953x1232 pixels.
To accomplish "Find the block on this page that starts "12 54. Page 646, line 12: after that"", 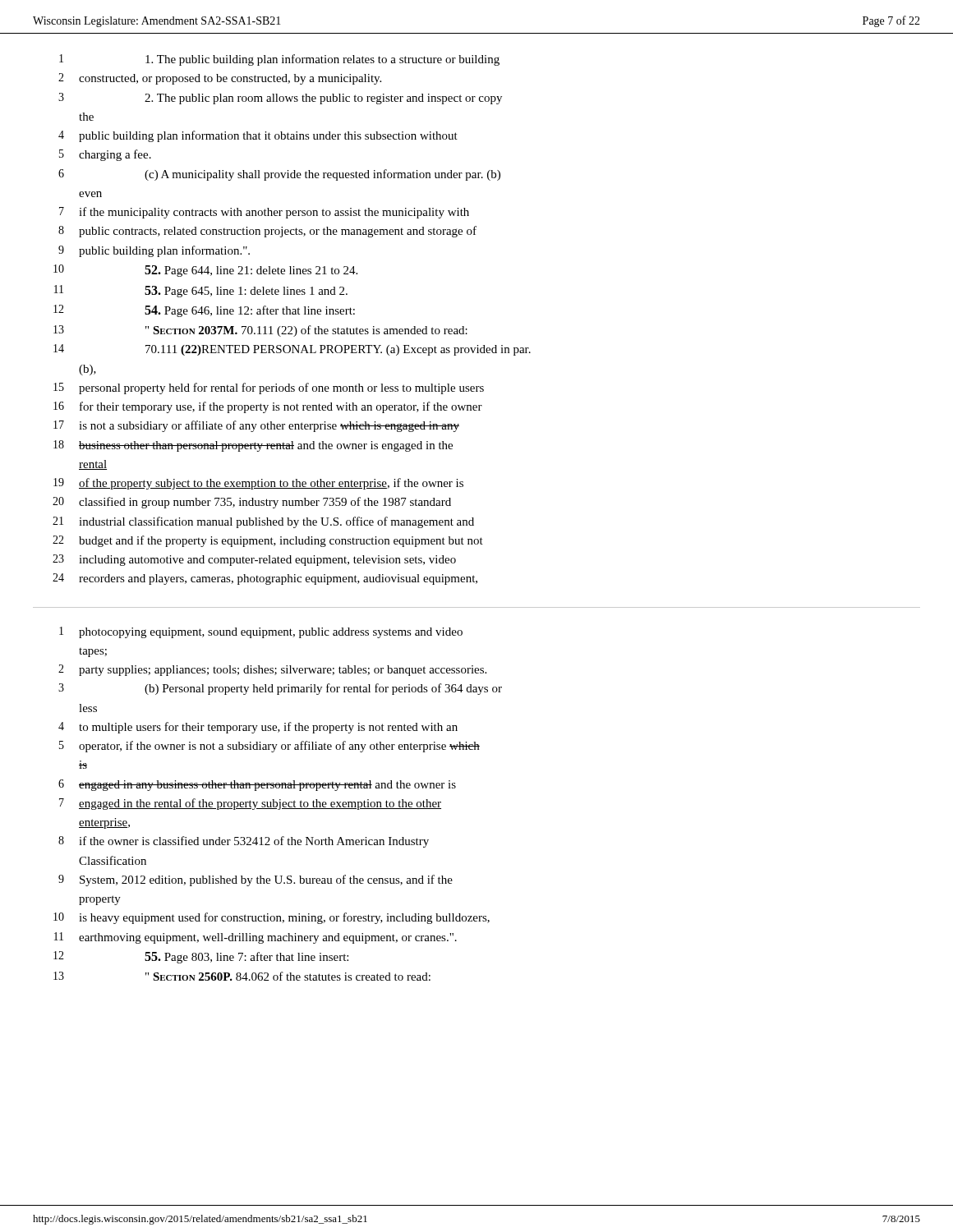I will coord(204,311).
